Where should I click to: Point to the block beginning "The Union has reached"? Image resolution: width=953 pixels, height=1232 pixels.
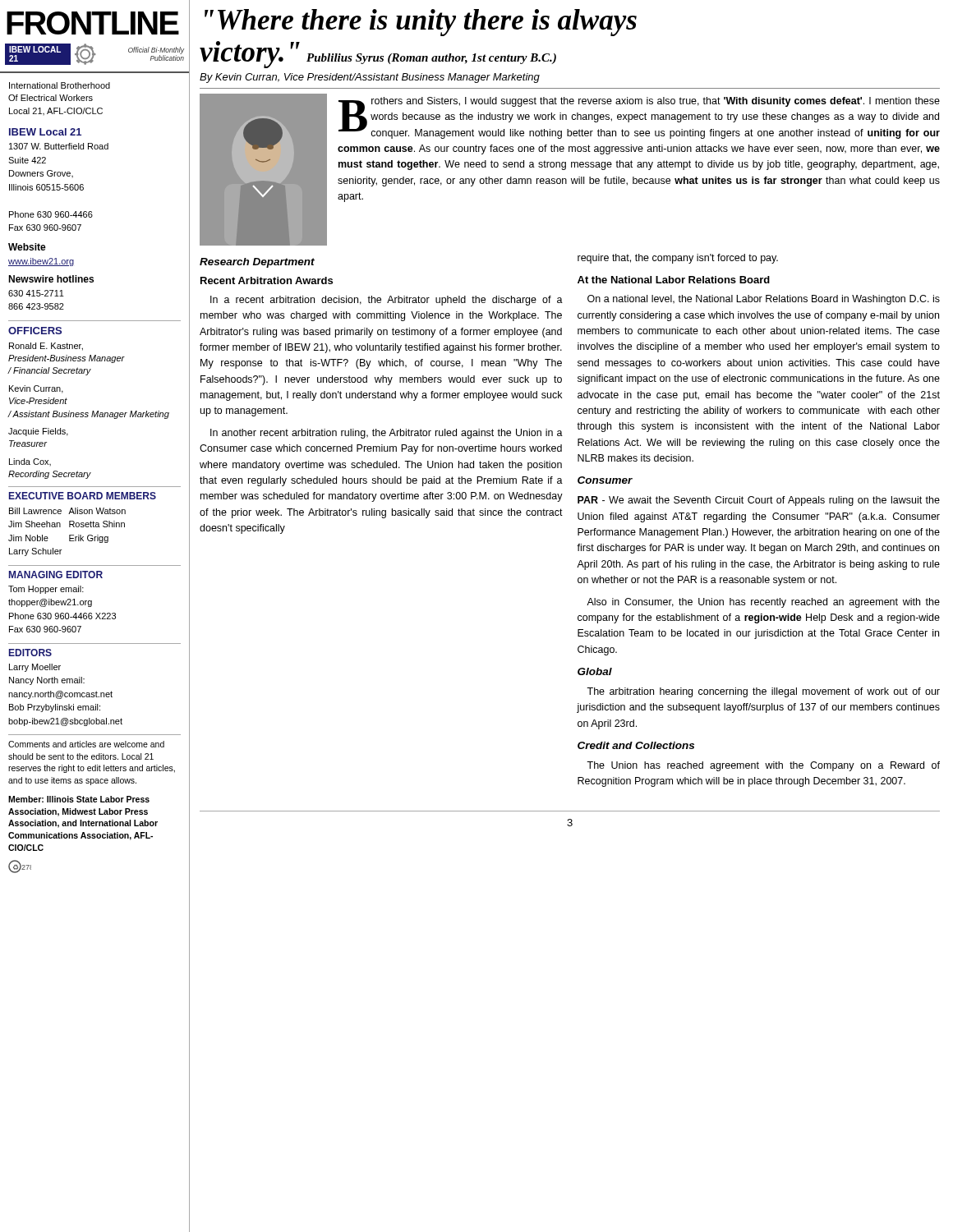(758, 774)
